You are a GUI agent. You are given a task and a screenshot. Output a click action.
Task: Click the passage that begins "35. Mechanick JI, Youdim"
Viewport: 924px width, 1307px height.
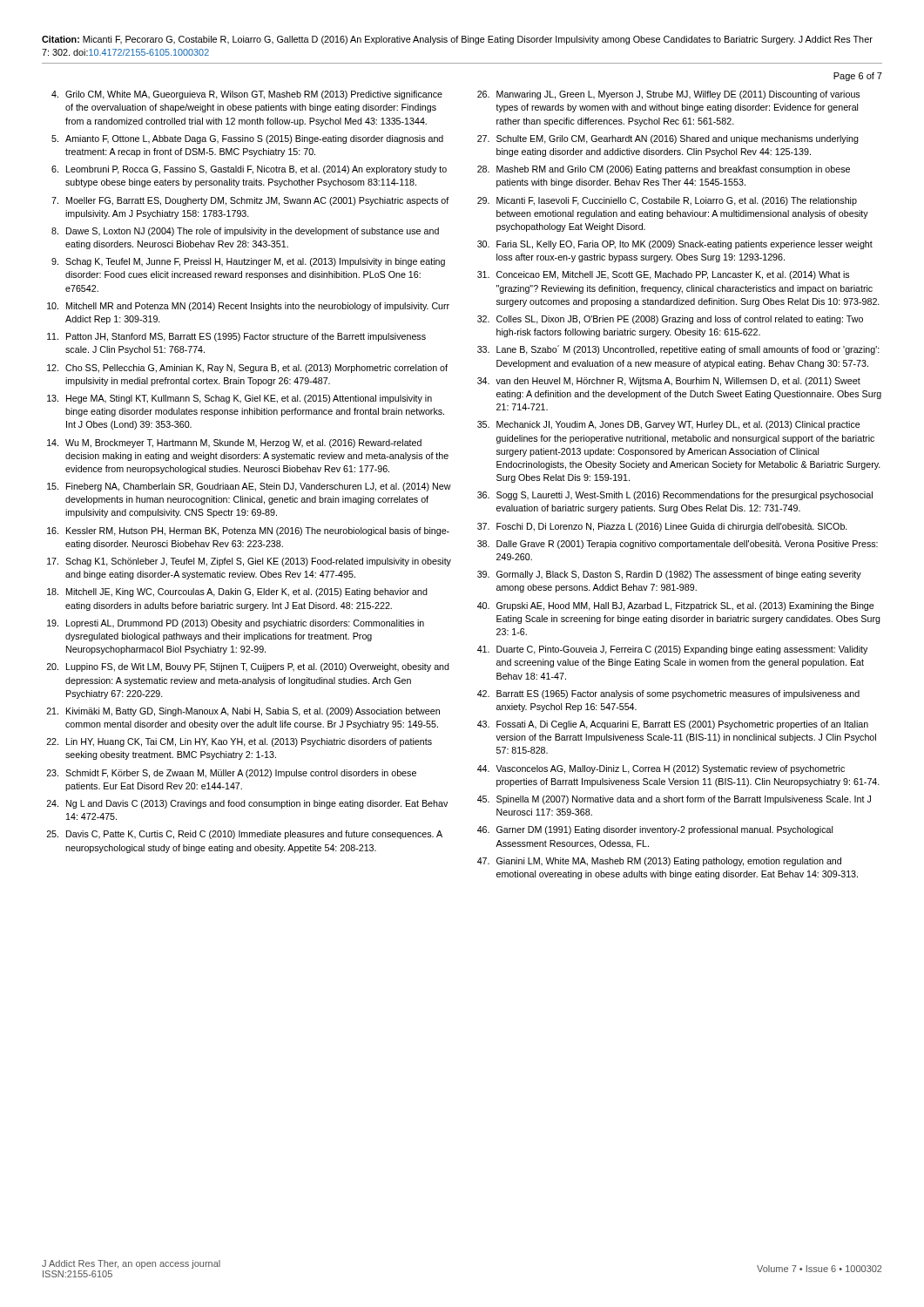pos(677,452)
